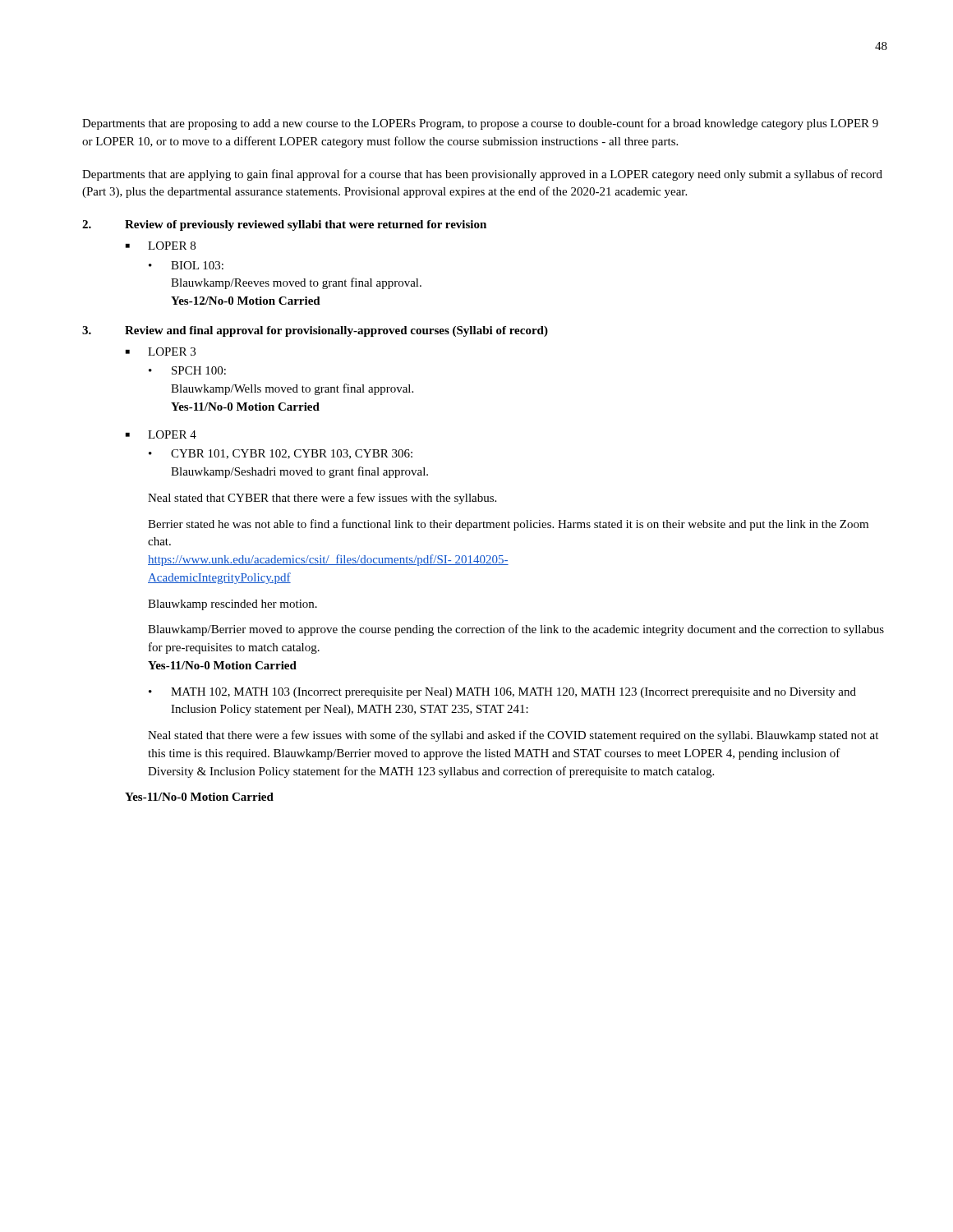
Task: Click where it says "Yes-11/No-0 Motion Carried"
Action: (199, 797)
